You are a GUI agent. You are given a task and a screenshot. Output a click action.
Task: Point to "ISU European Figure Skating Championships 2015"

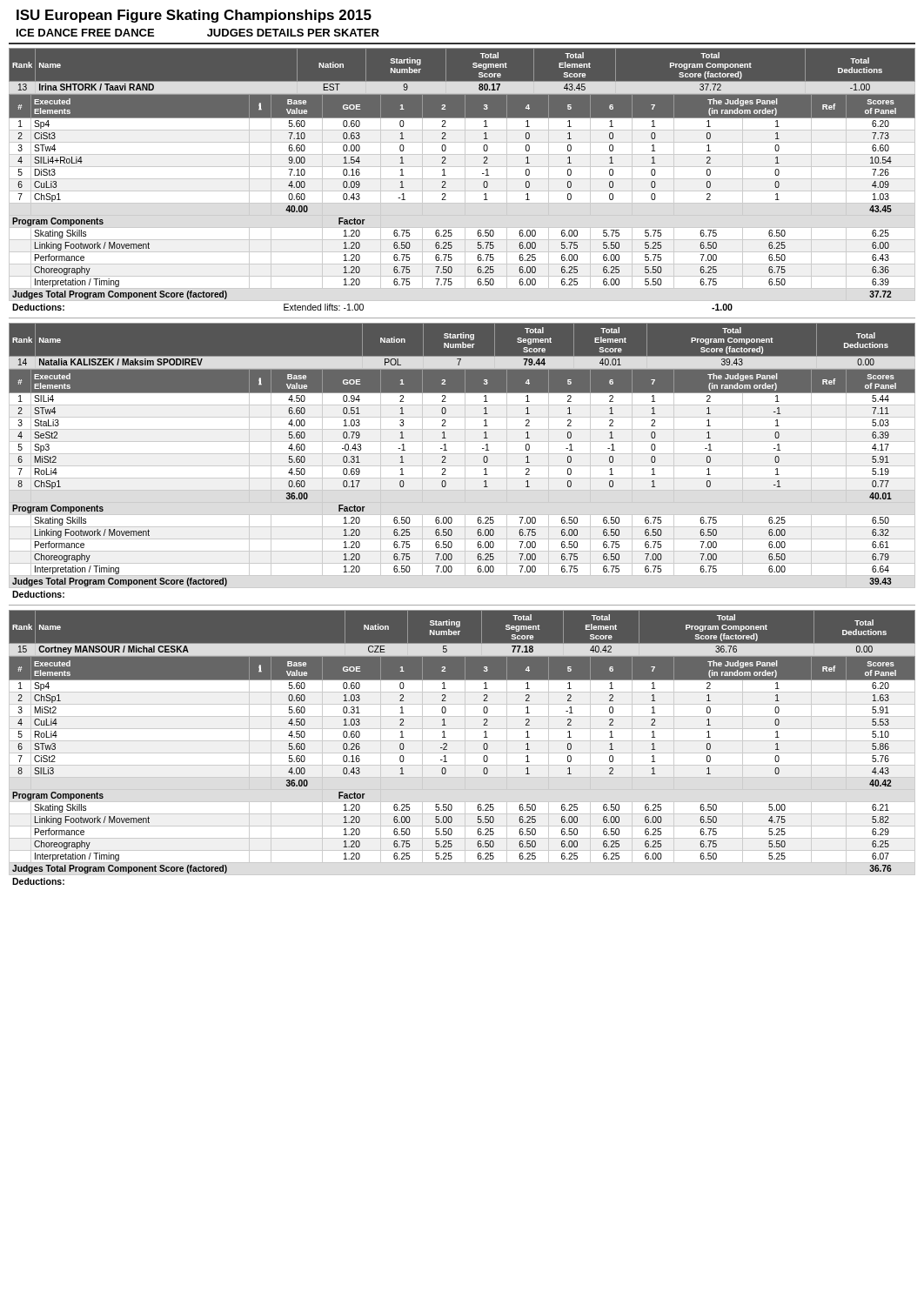(x=194, y=16)
